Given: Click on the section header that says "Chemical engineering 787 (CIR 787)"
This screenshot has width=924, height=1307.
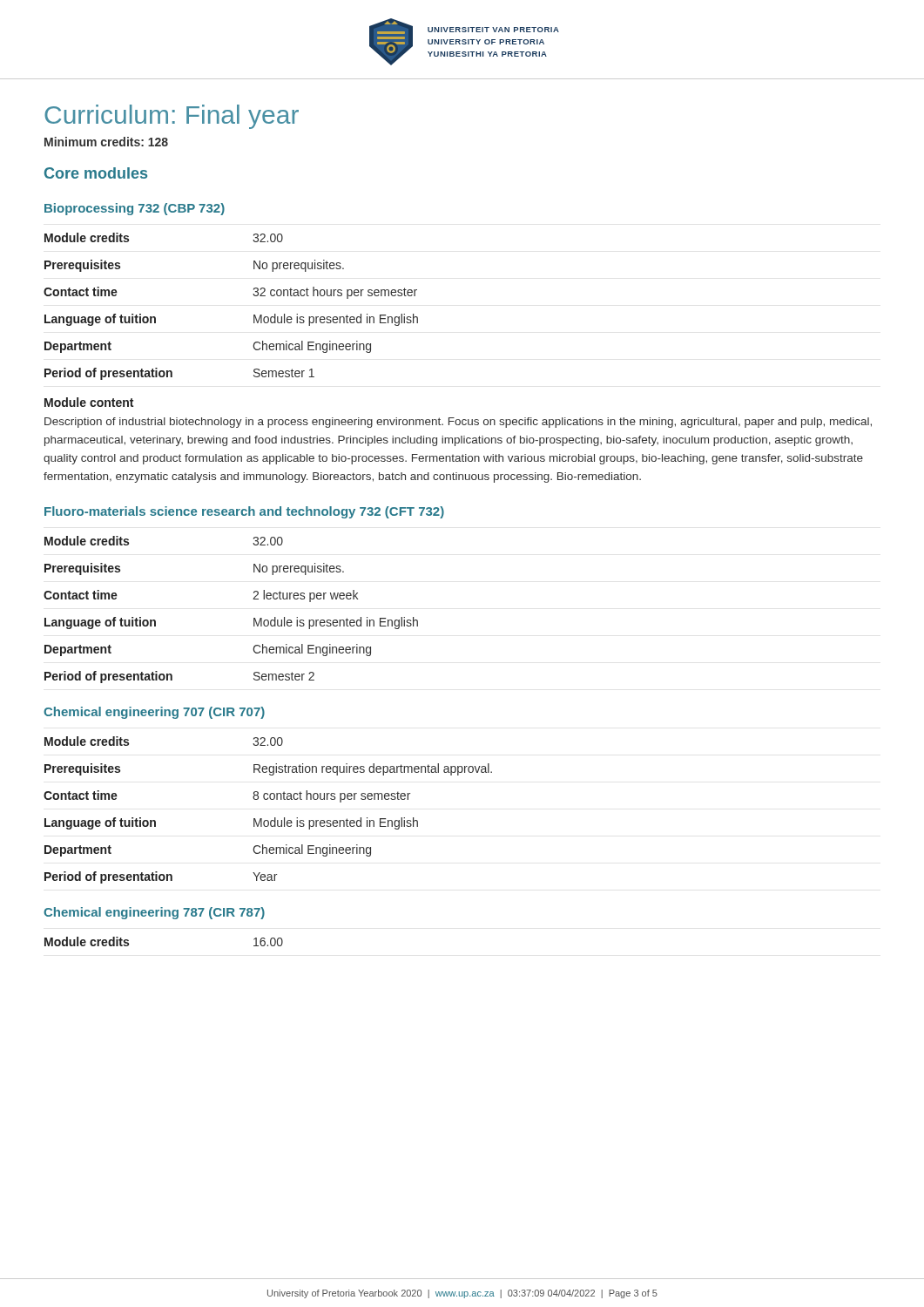Looking at the screenshot, I should 154,913.
